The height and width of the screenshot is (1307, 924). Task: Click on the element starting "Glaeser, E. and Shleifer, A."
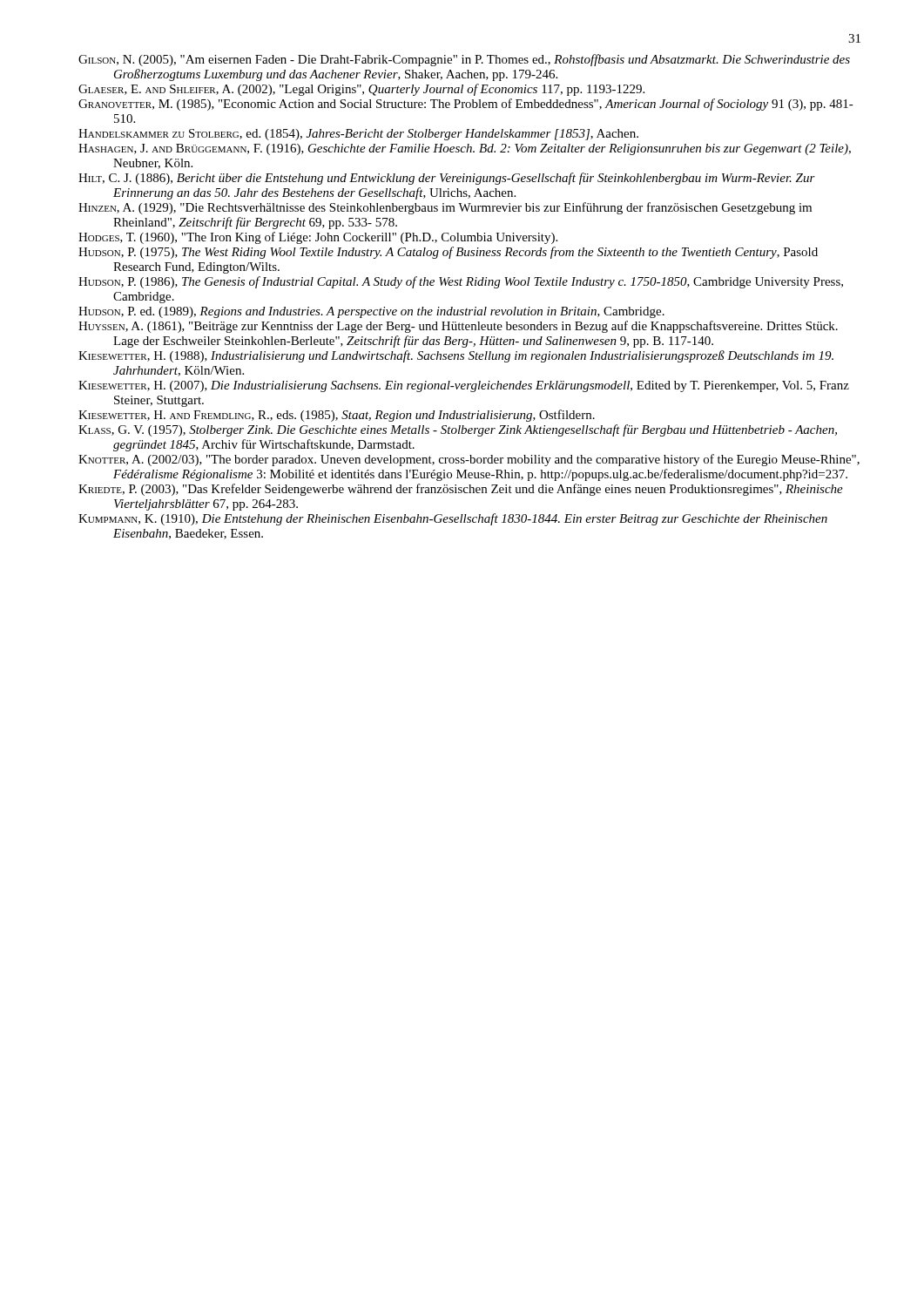point(362,89)
